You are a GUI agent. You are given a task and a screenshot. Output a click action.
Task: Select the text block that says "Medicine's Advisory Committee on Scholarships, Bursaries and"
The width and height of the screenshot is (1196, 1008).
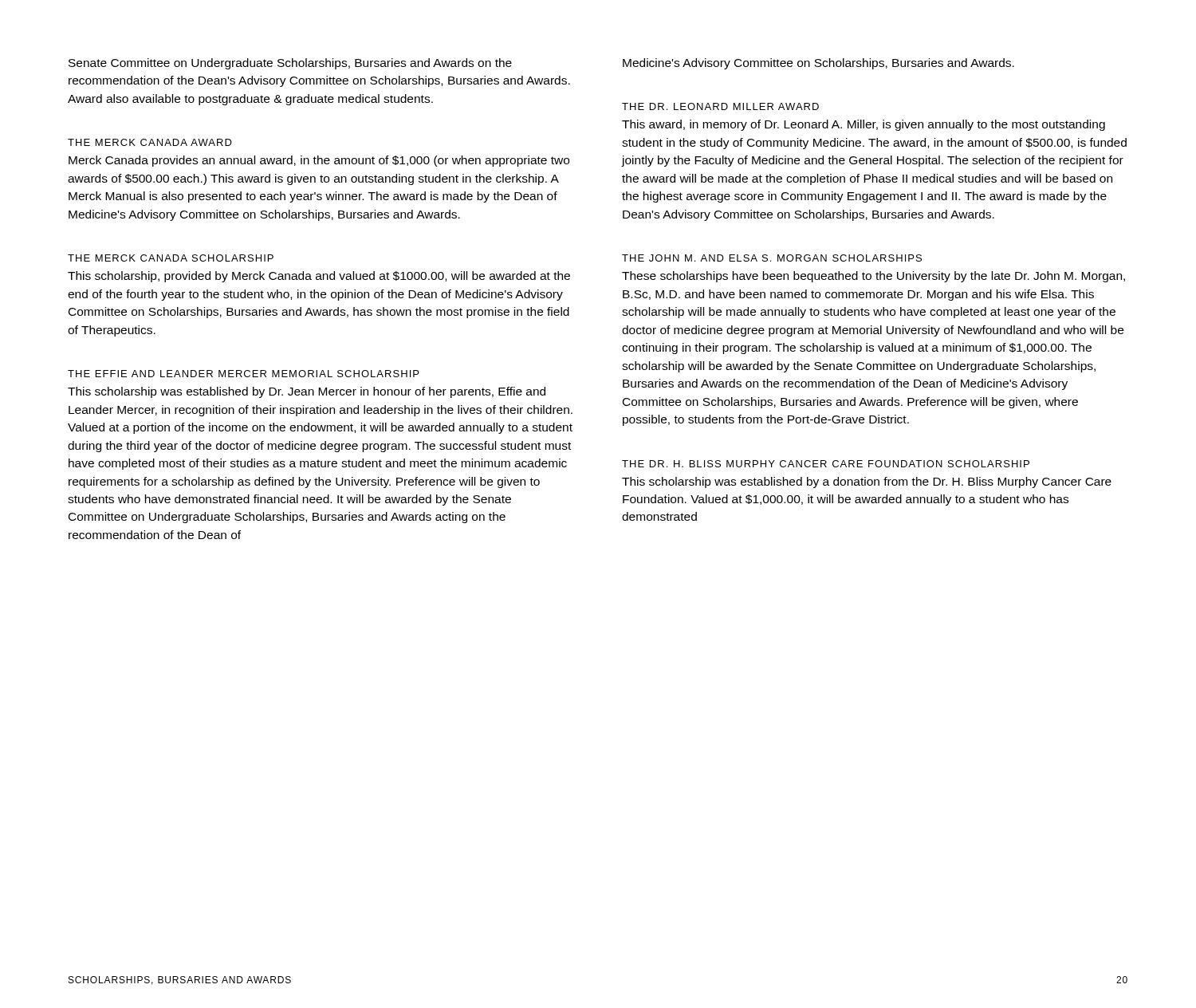(818, 63)
